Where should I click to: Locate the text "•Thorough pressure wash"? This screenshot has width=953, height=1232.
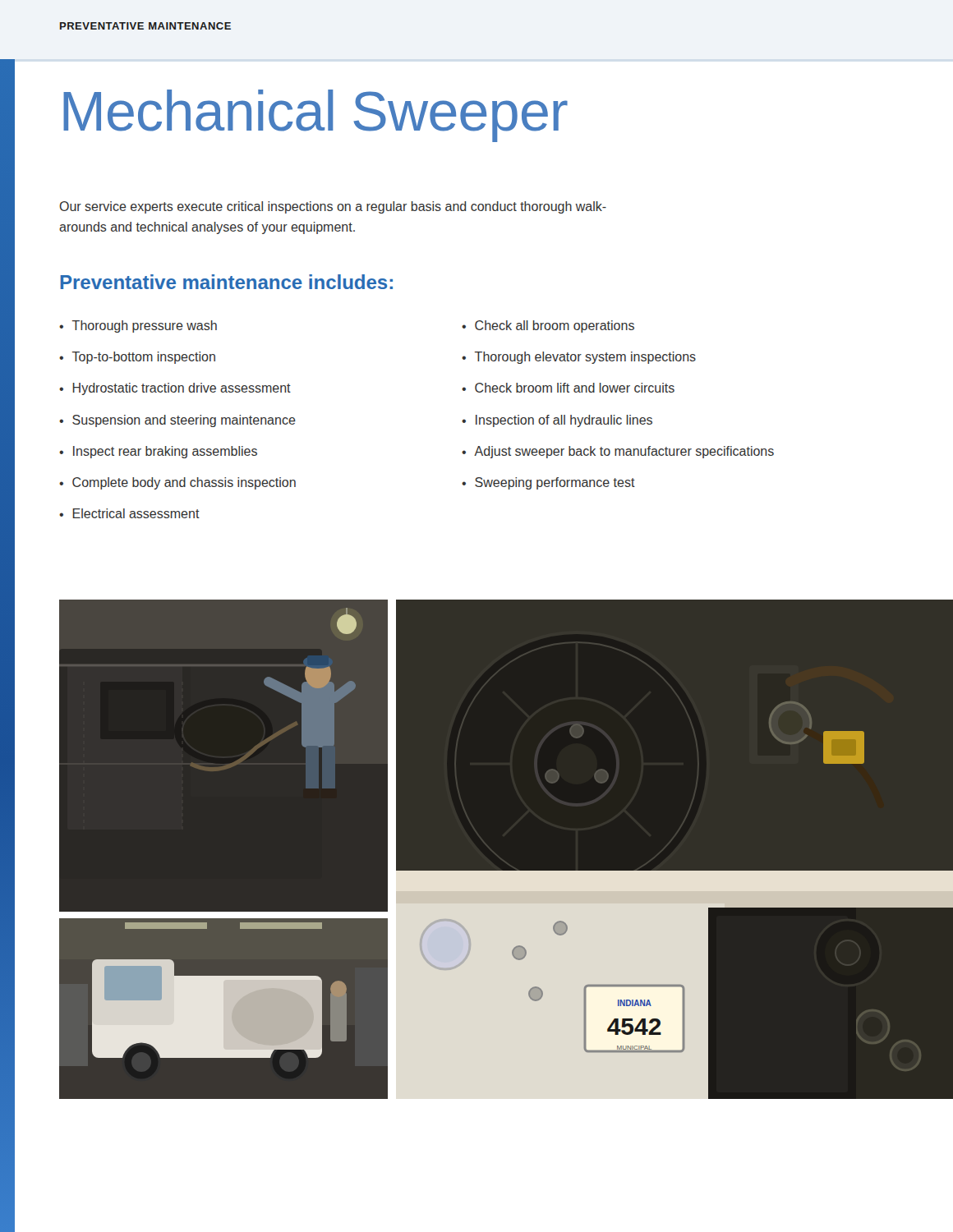(138, 326)
